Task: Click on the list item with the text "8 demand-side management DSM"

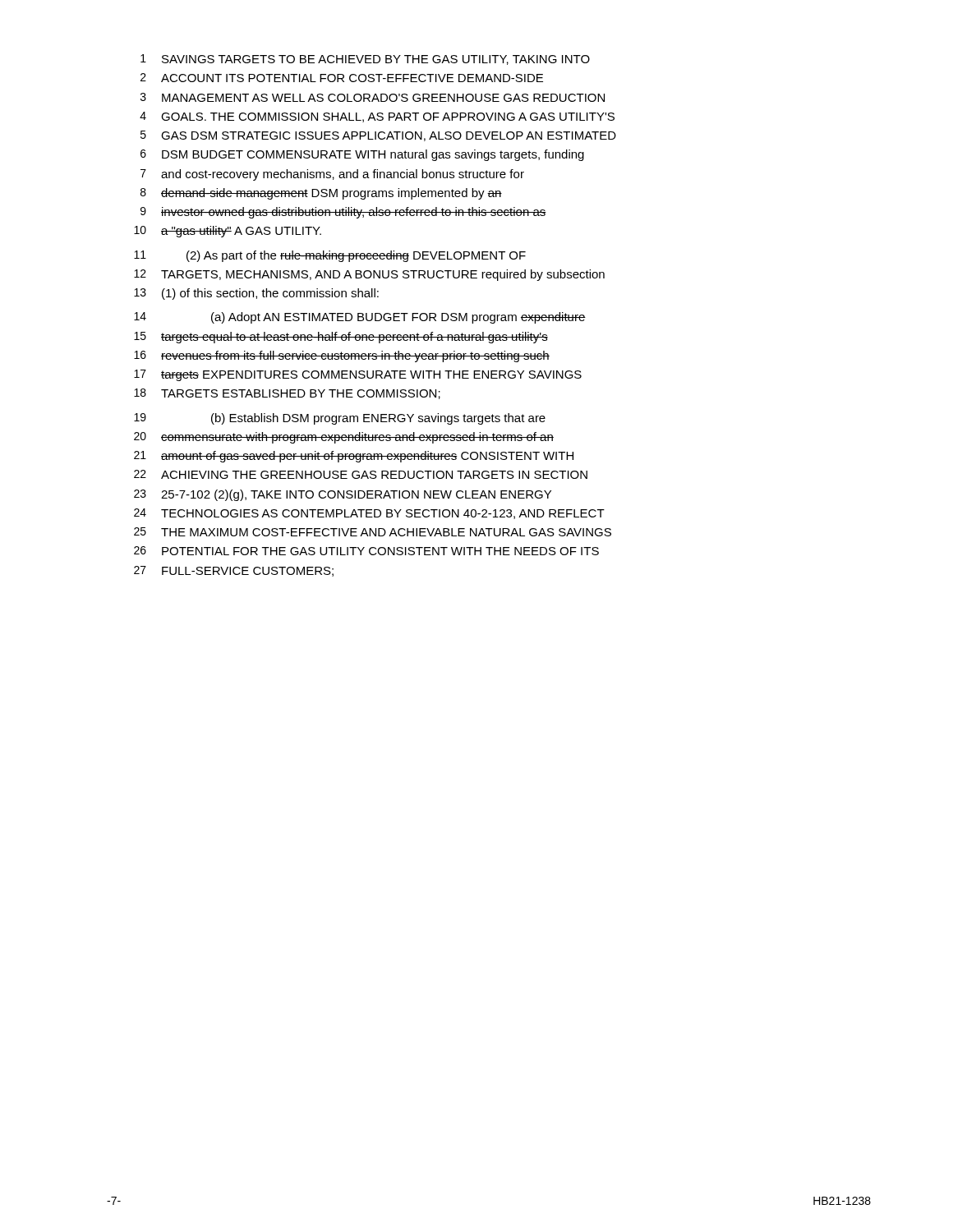Action: pyautogui.click(x=489, y=192)
